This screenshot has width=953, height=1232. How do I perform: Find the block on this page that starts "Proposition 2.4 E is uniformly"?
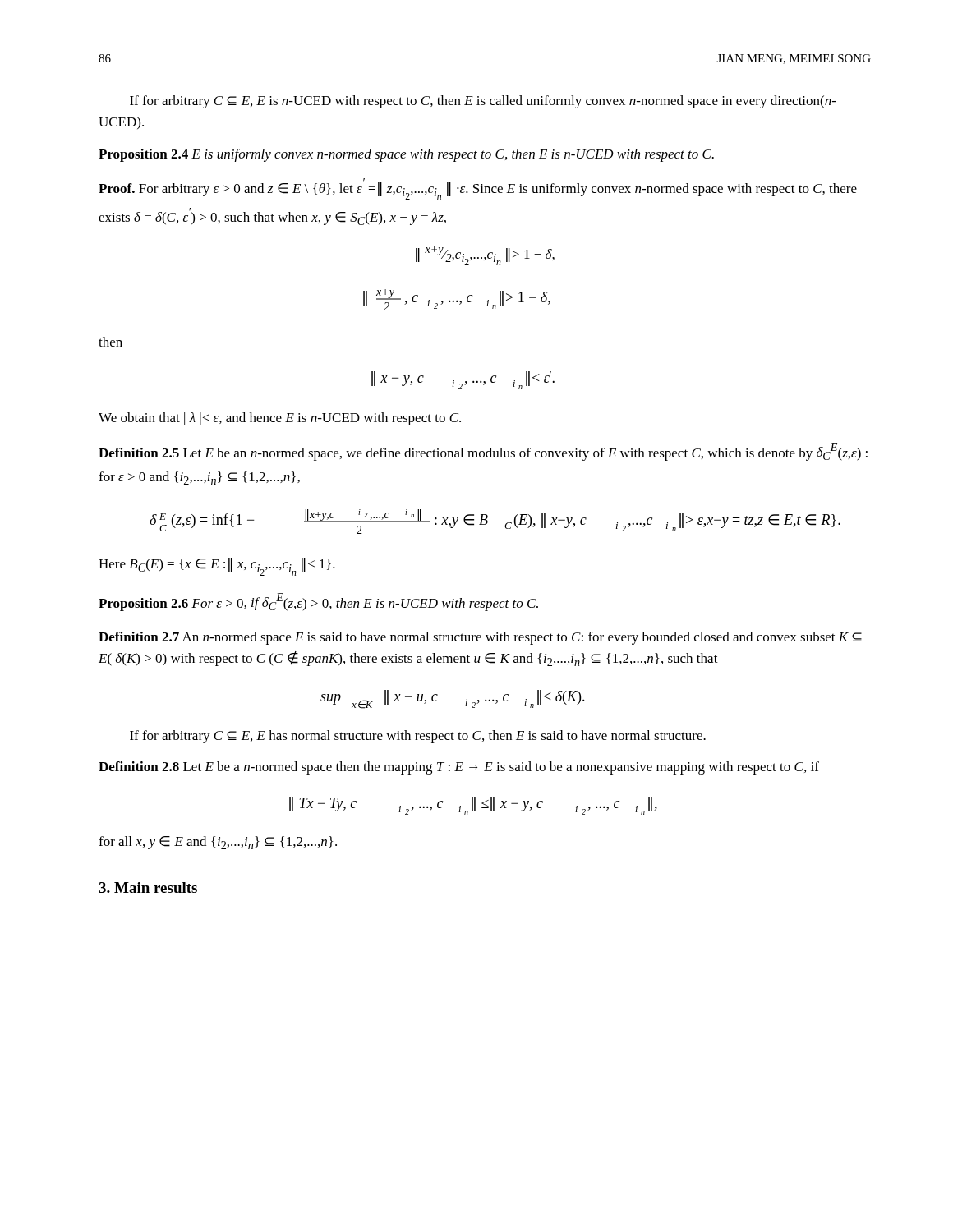485,154
